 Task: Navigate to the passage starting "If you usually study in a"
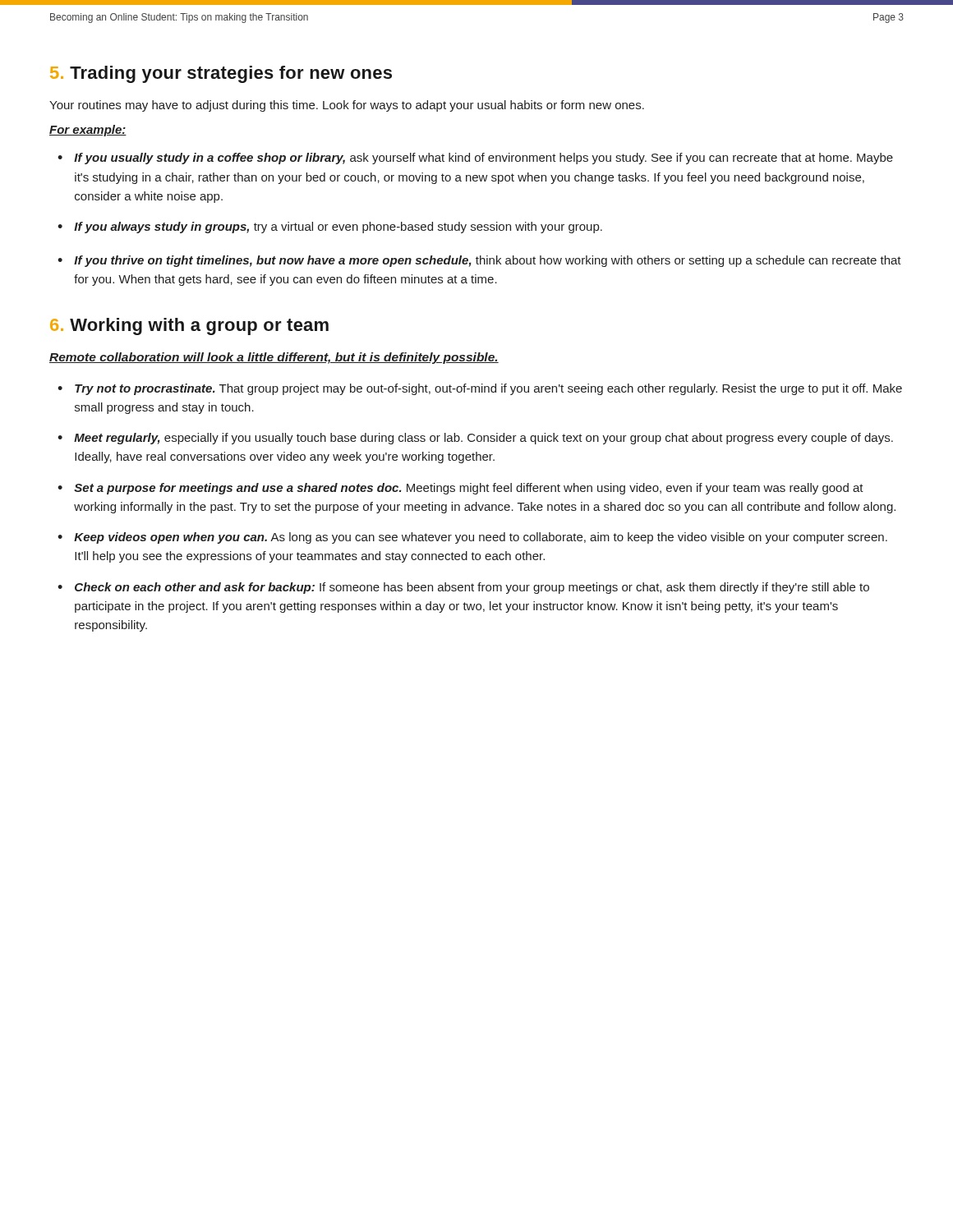click(x=489, y=177)
